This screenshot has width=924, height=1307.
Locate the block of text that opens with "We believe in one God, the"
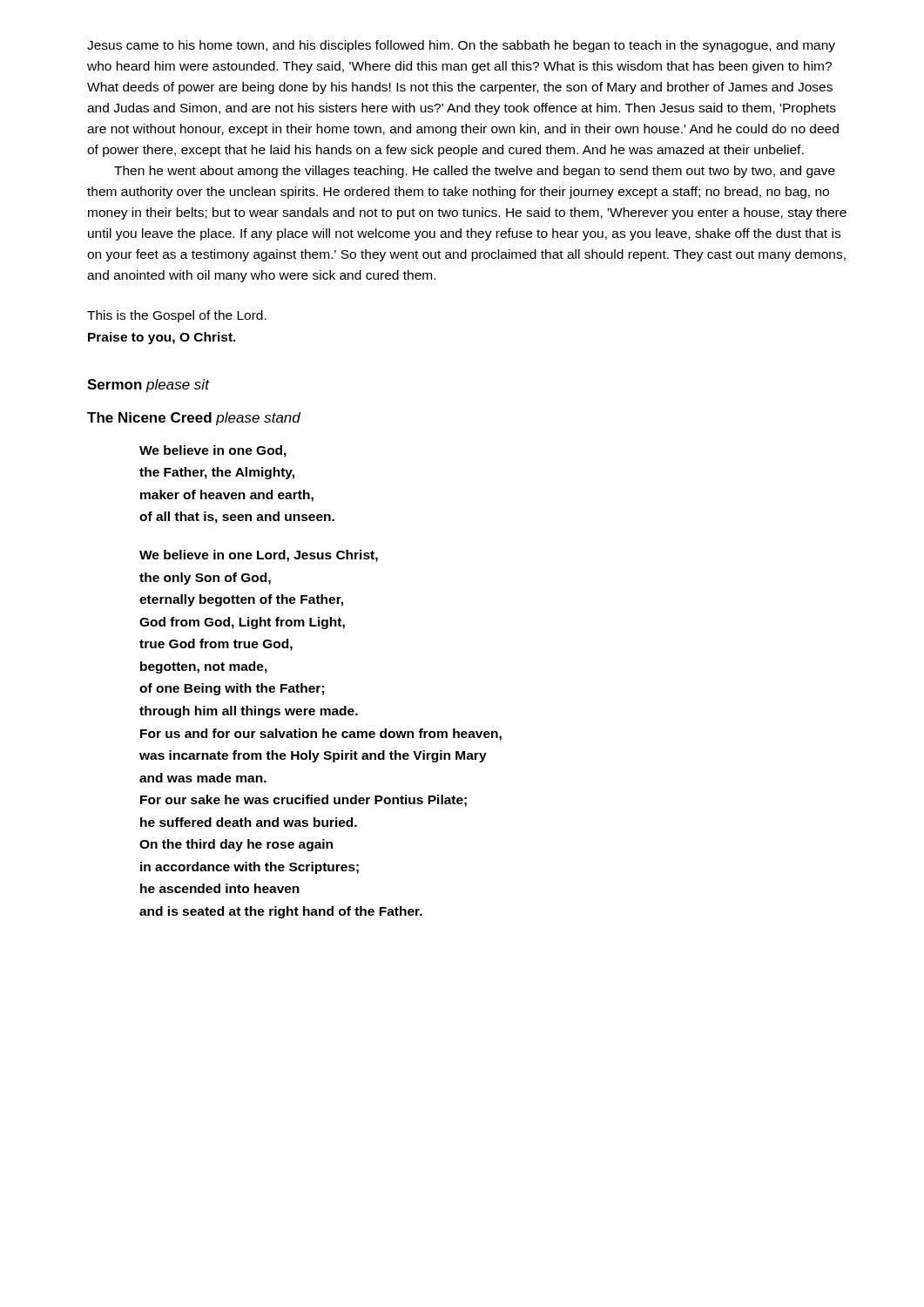tap(213, 451)
